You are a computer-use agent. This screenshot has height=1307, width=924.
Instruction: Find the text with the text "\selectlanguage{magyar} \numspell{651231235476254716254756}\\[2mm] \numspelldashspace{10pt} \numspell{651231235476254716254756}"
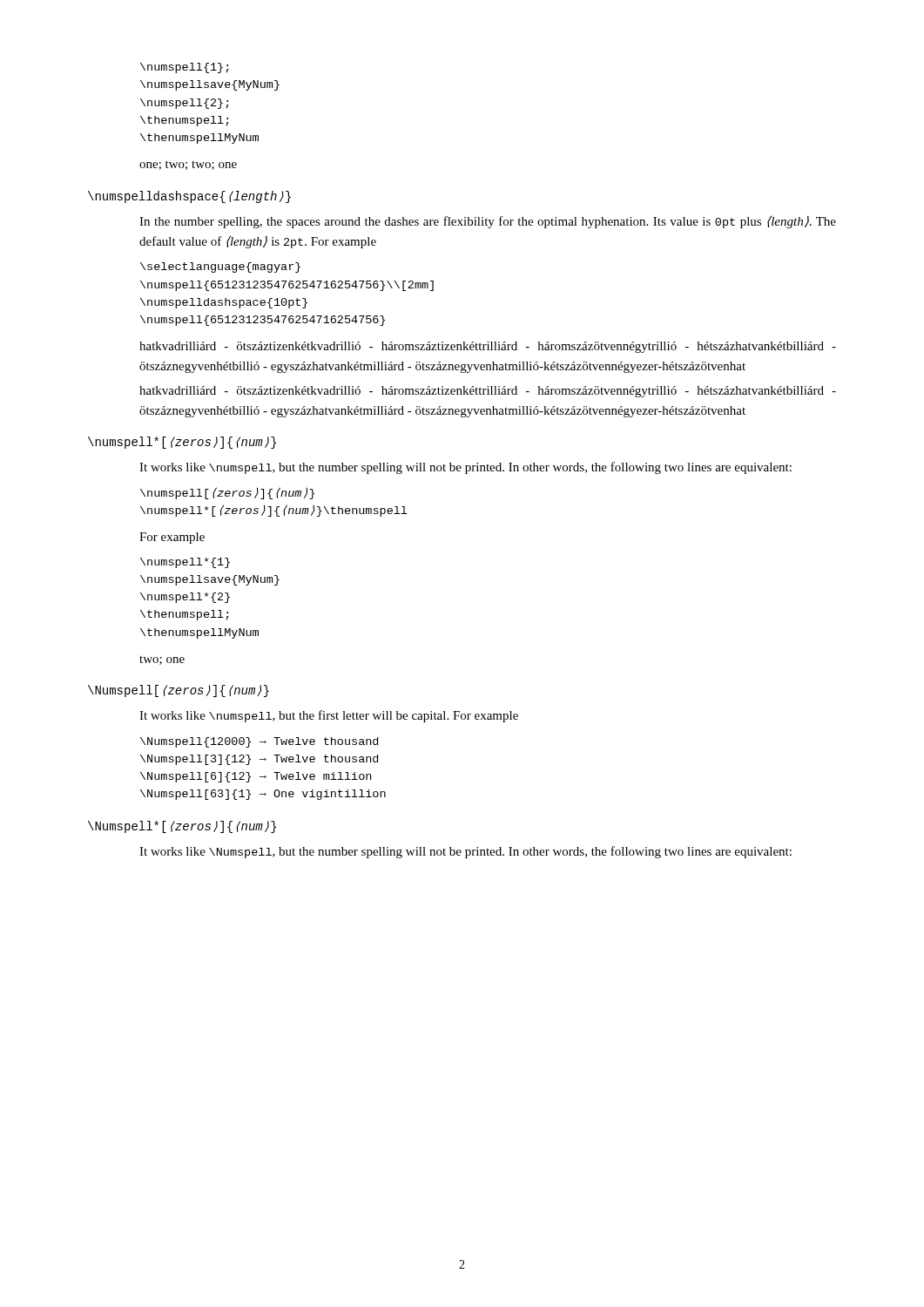pyautogui.click(x=220, y=267)
